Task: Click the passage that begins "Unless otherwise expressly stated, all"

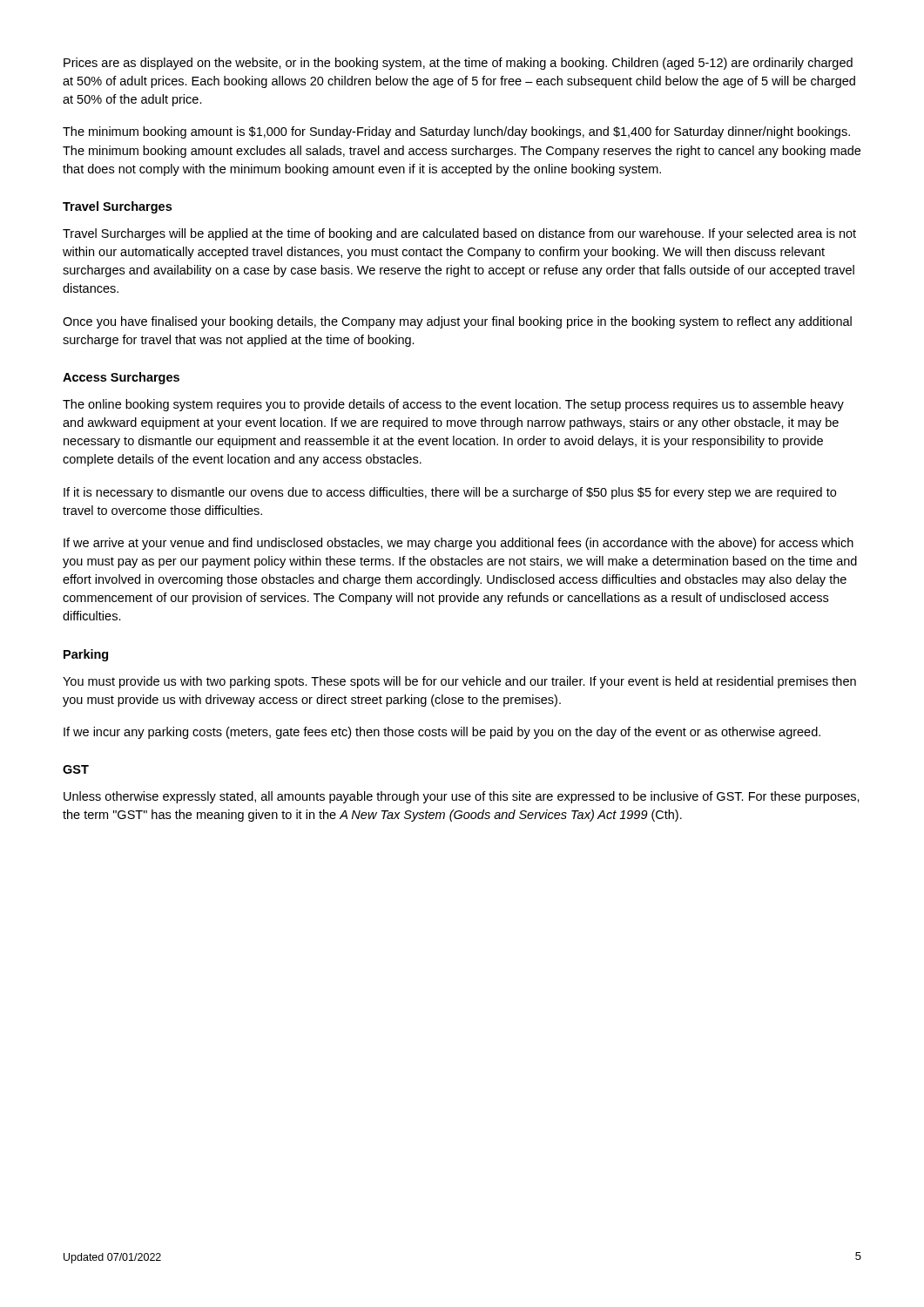Action: 461,806
